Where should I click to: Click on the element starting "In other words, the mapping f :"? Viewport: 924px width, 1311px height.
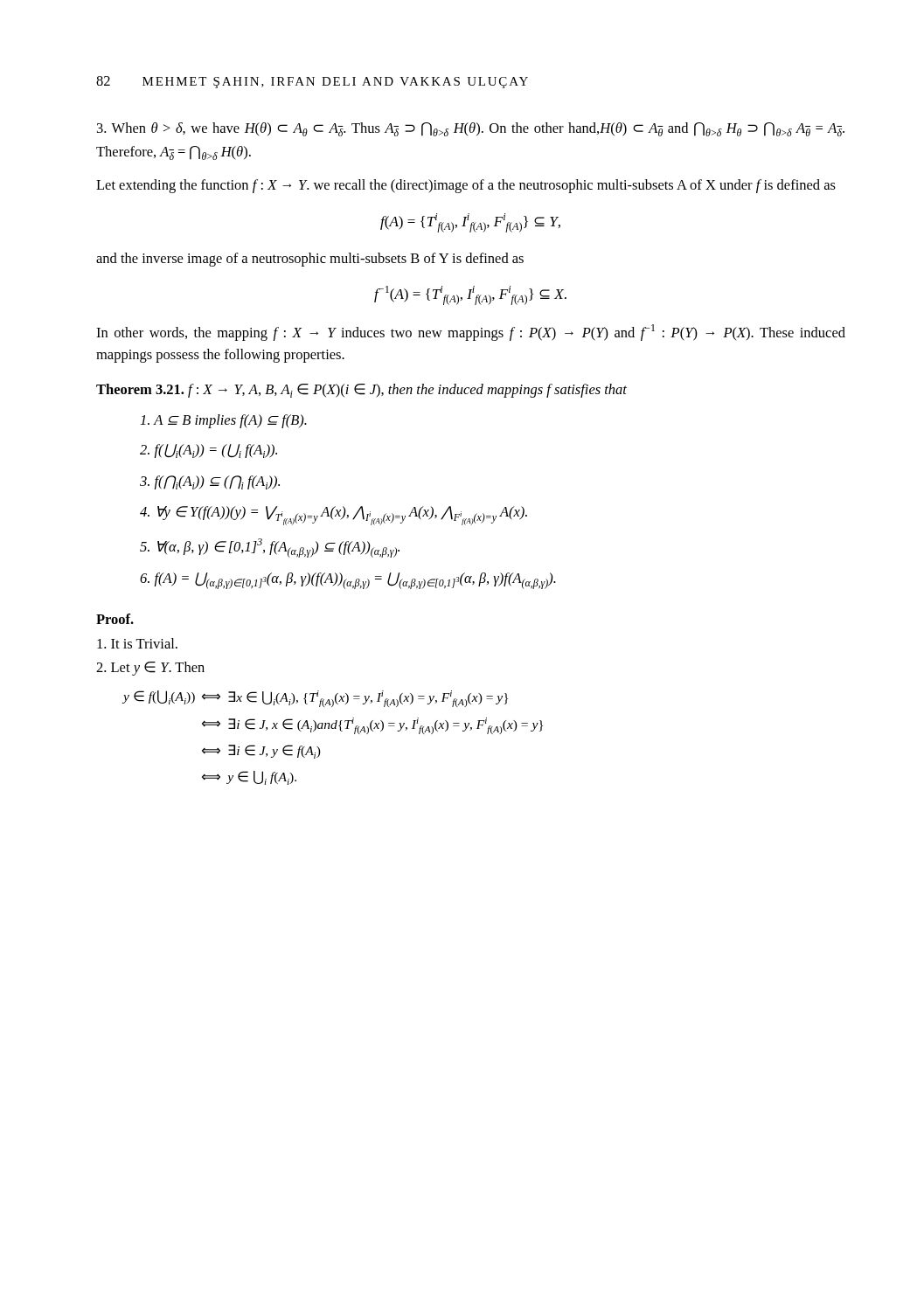(x=471, y=343)
